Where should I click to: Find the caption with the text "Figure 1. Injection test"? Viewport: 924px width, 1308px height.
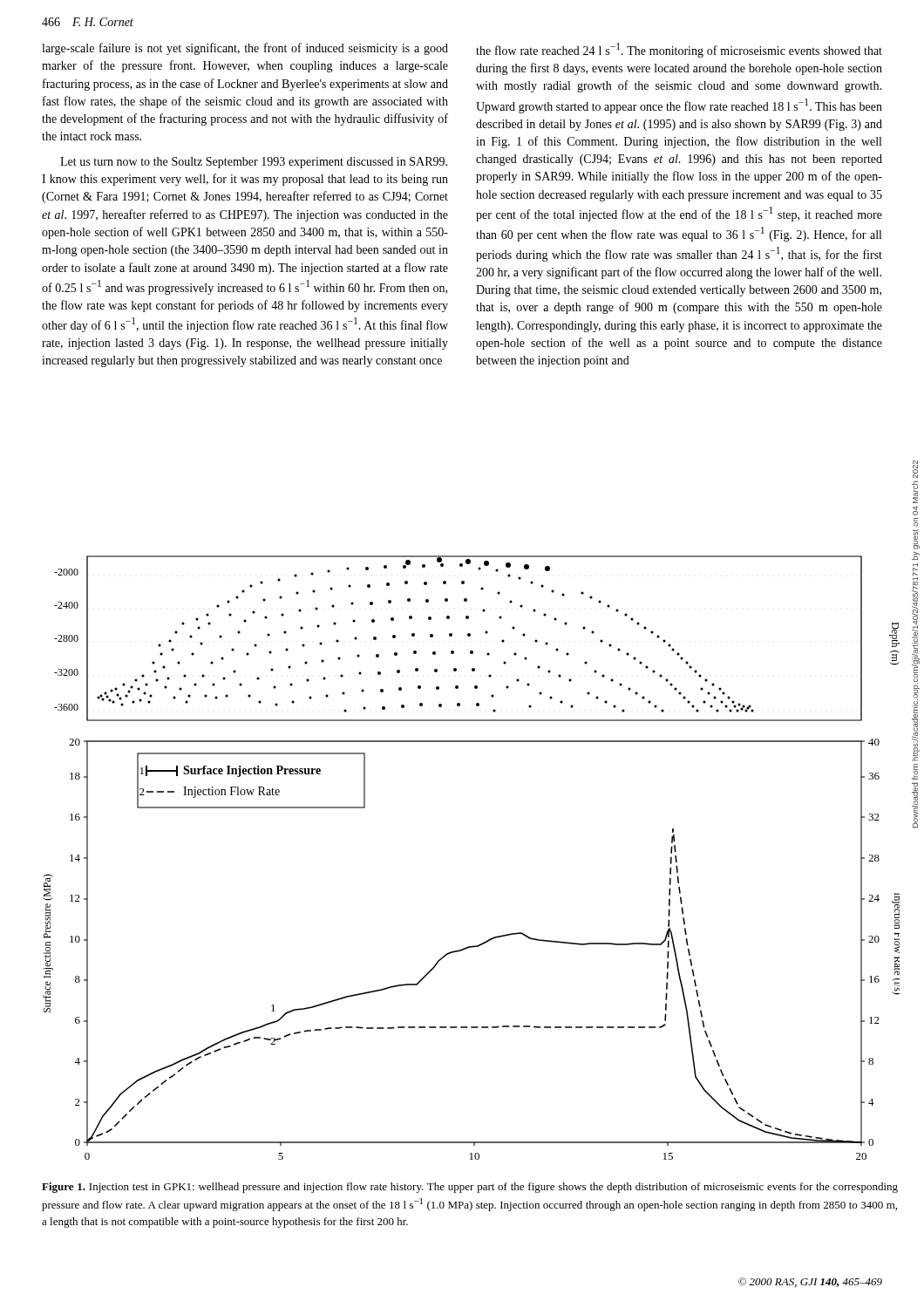[470, 1204]
